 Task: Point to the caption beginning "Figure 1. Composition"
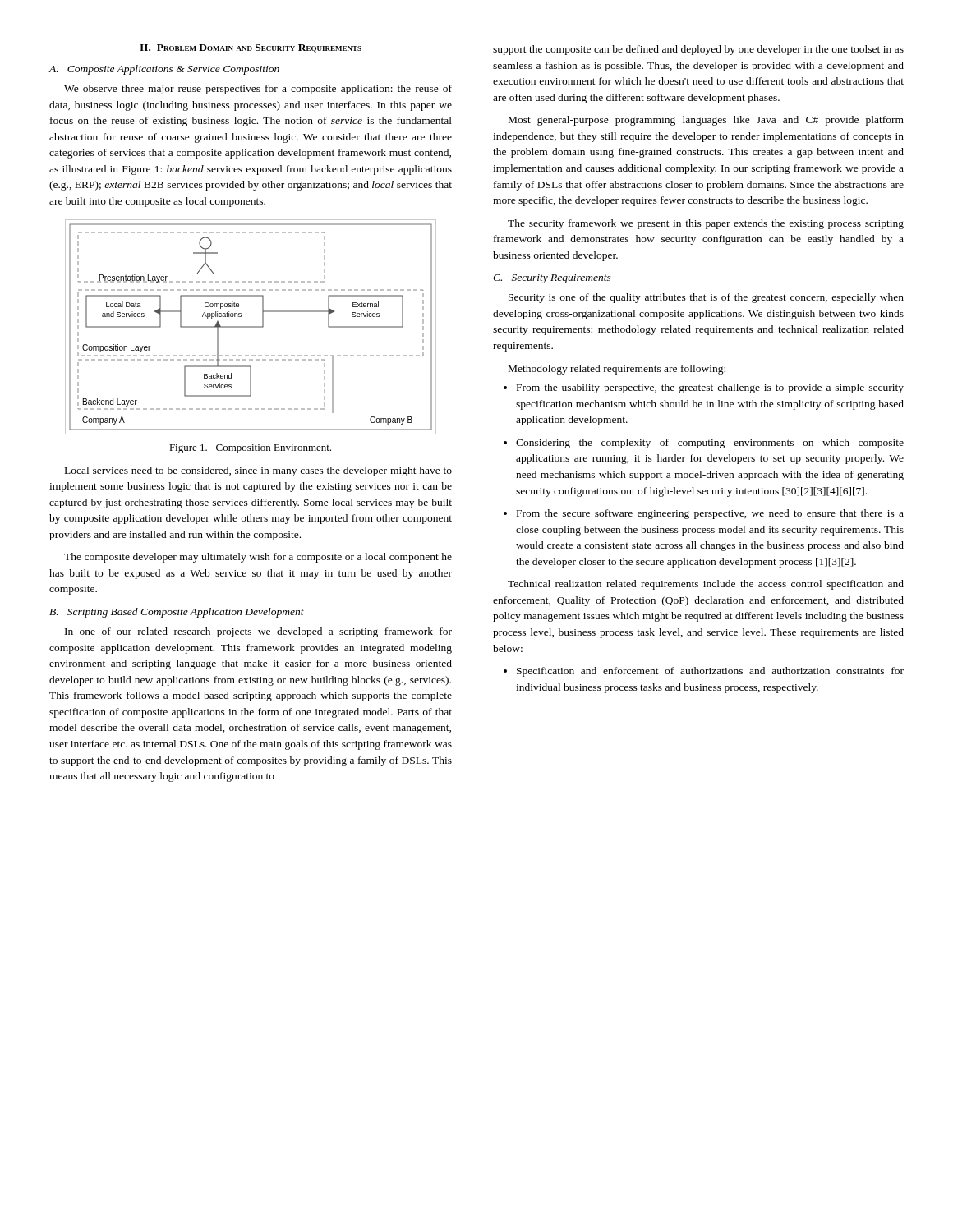(251, 447)
